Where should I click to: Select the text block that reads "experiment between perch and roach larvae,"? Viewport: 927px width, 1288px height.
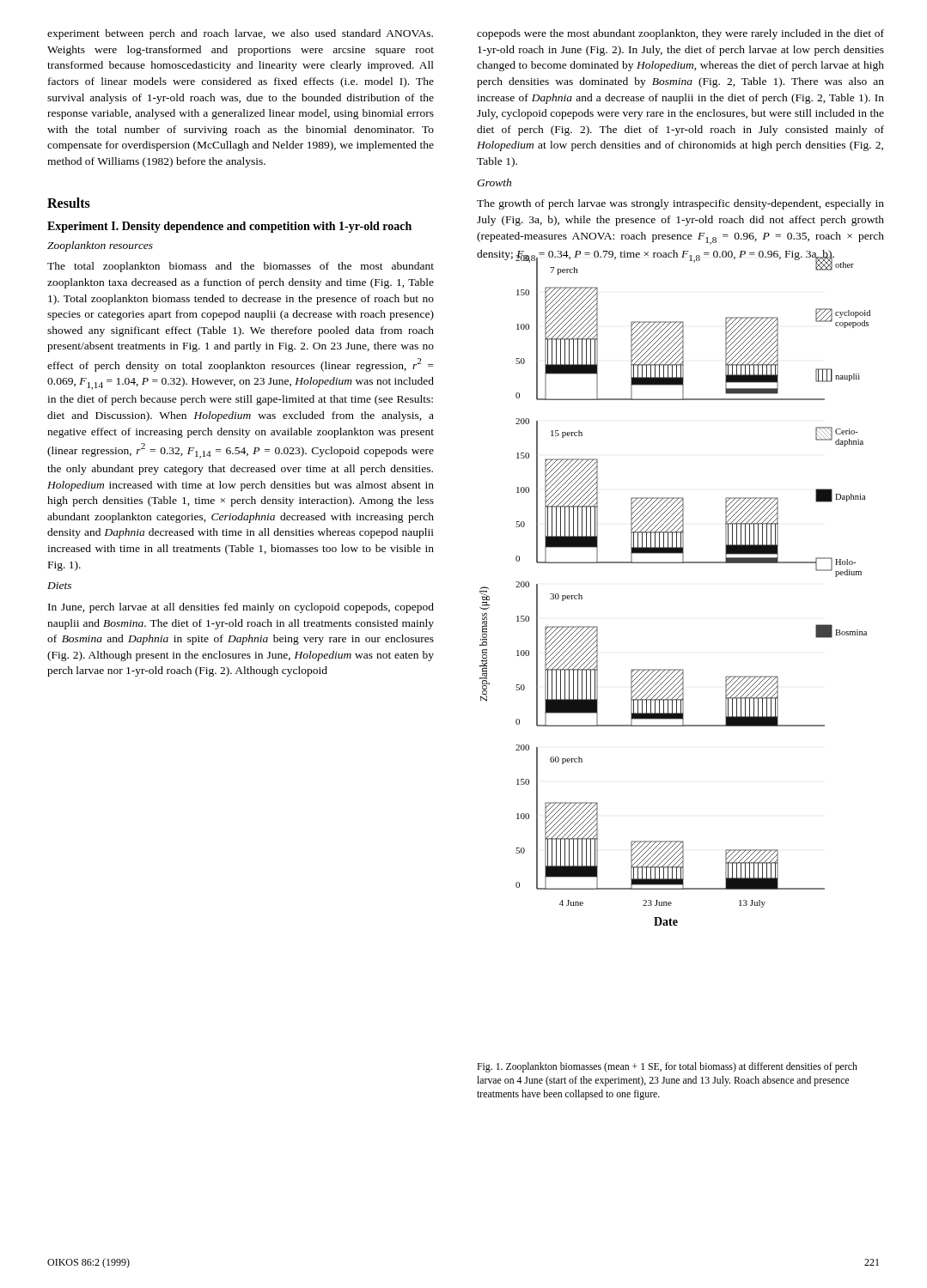tap(241, 98)
